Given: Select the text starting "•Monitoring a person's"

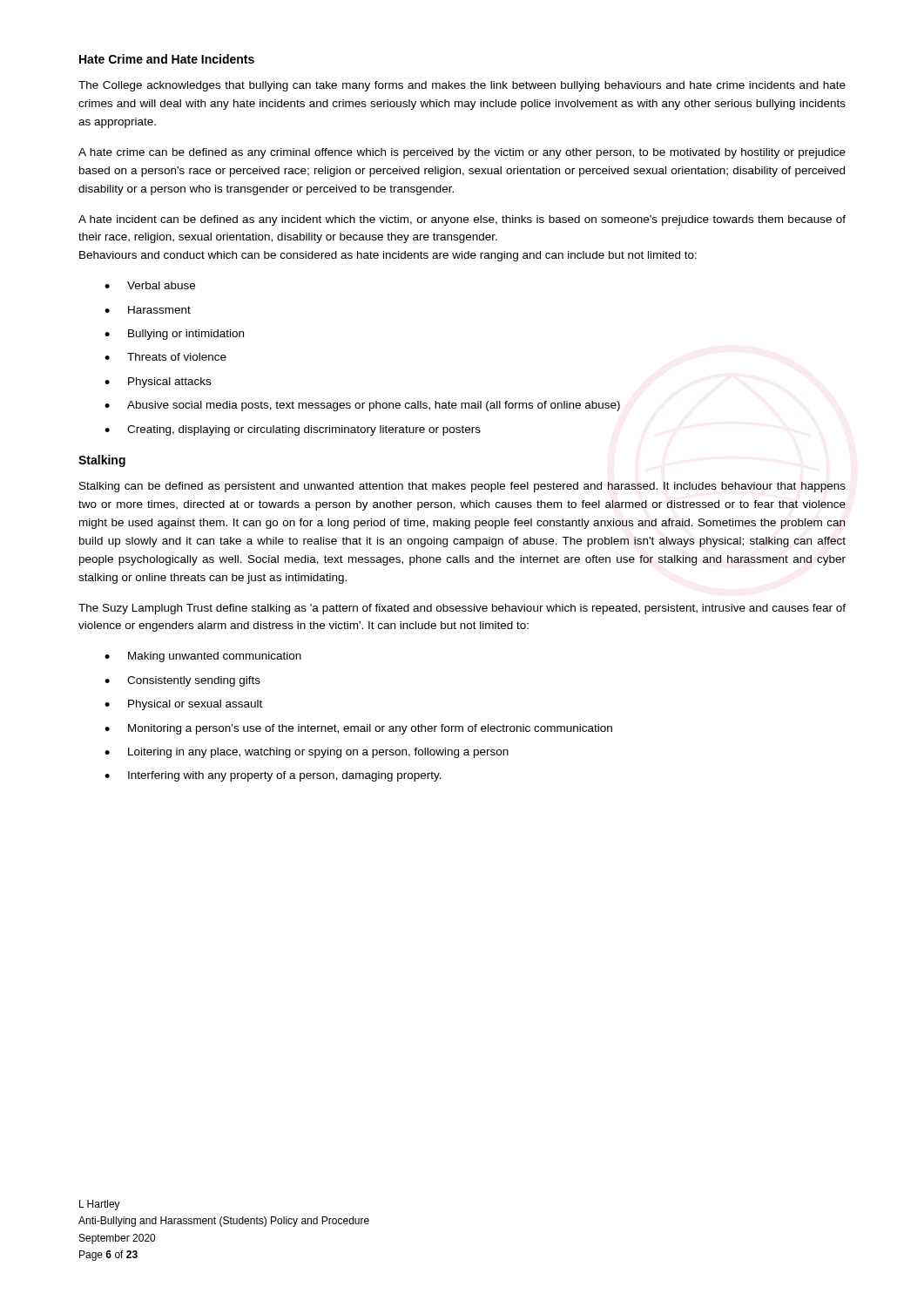Looking at the screenshot, I should [359, 730].
